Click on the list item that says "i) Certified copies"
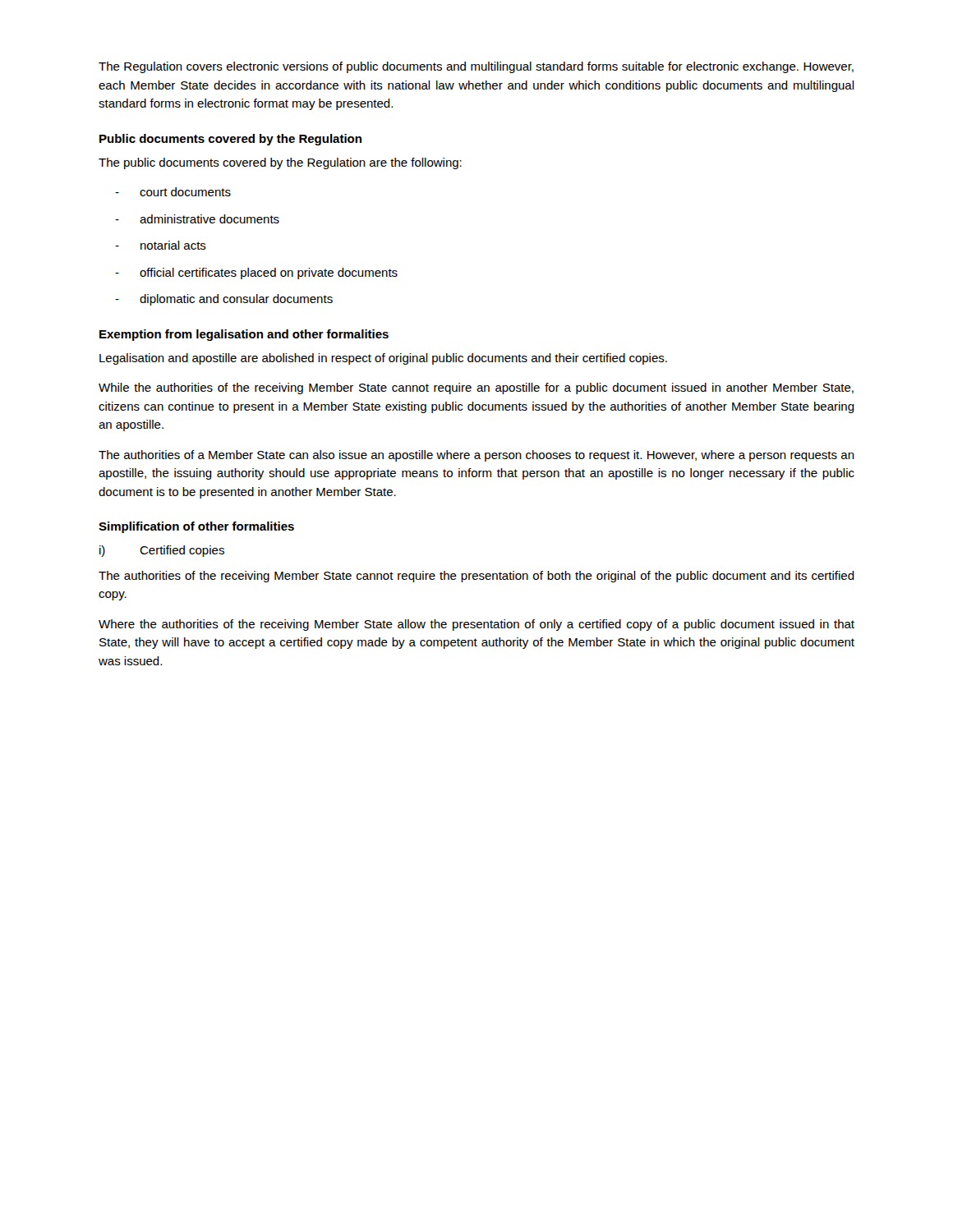Viewport: 953px width, 1232px height. coord(162,551)
